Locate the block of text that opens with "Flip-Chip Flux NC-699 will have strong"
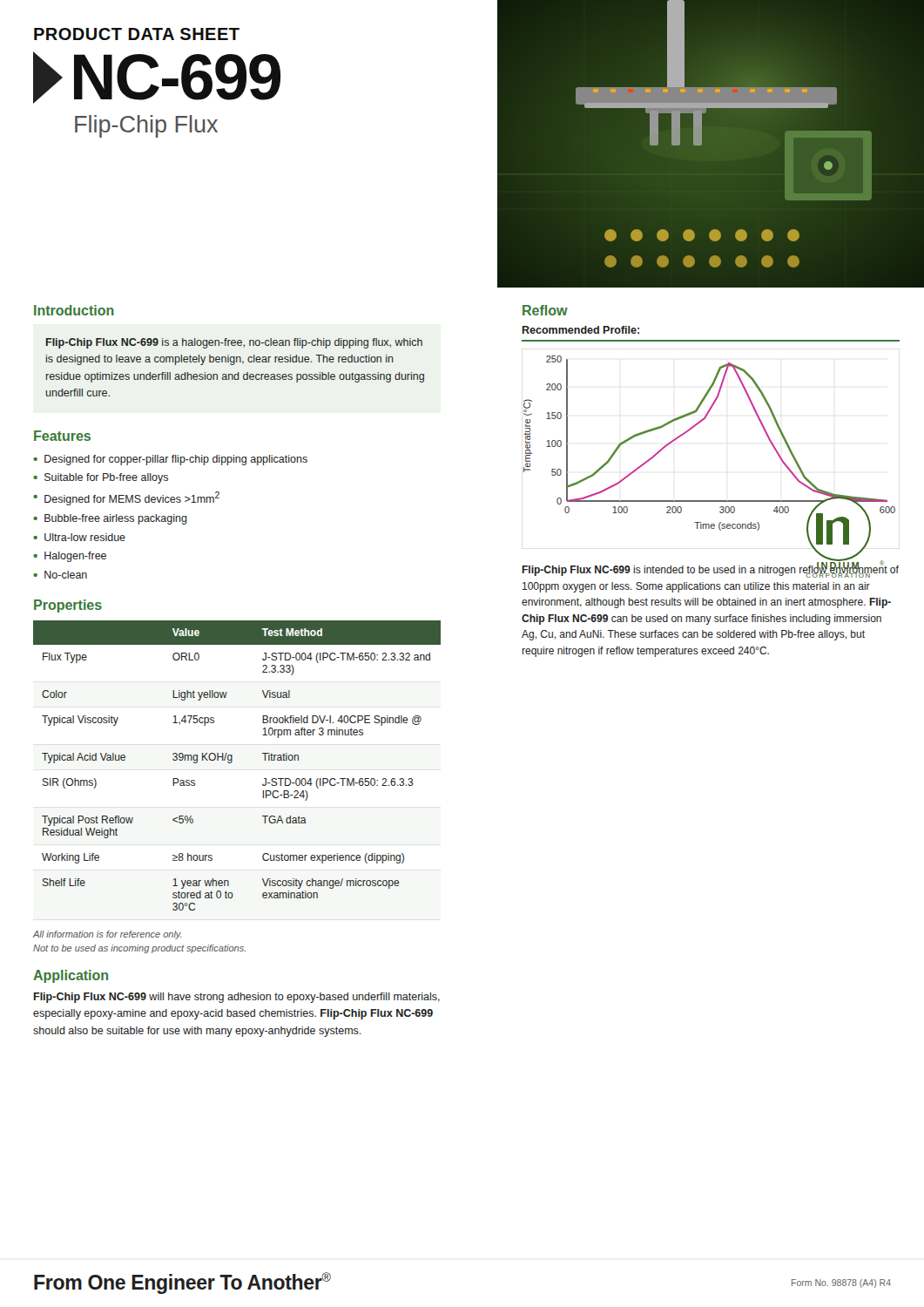 [237, 1014]
